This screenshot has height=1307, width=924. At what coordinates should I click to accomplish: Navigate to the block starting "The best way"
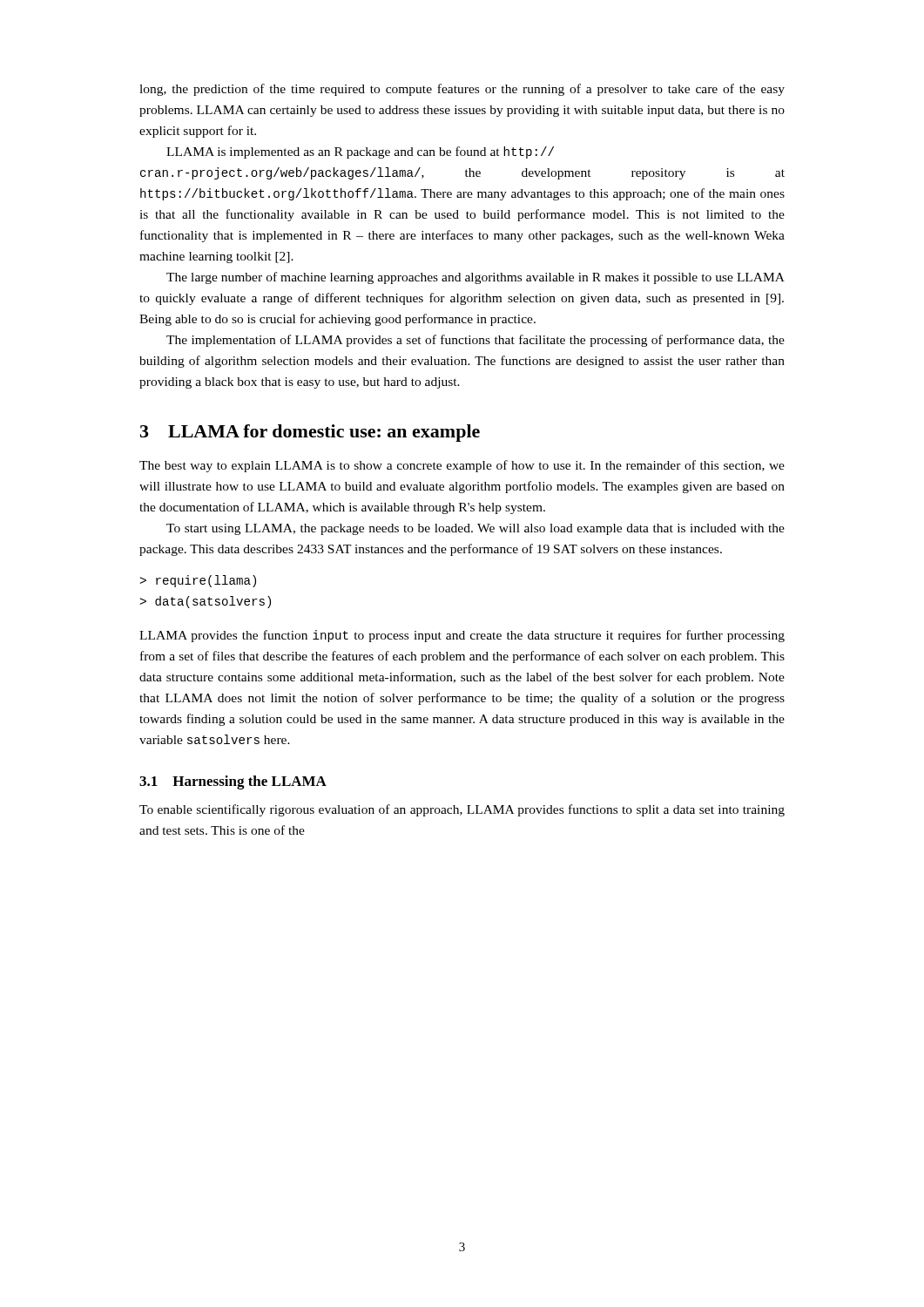(462, 507)
